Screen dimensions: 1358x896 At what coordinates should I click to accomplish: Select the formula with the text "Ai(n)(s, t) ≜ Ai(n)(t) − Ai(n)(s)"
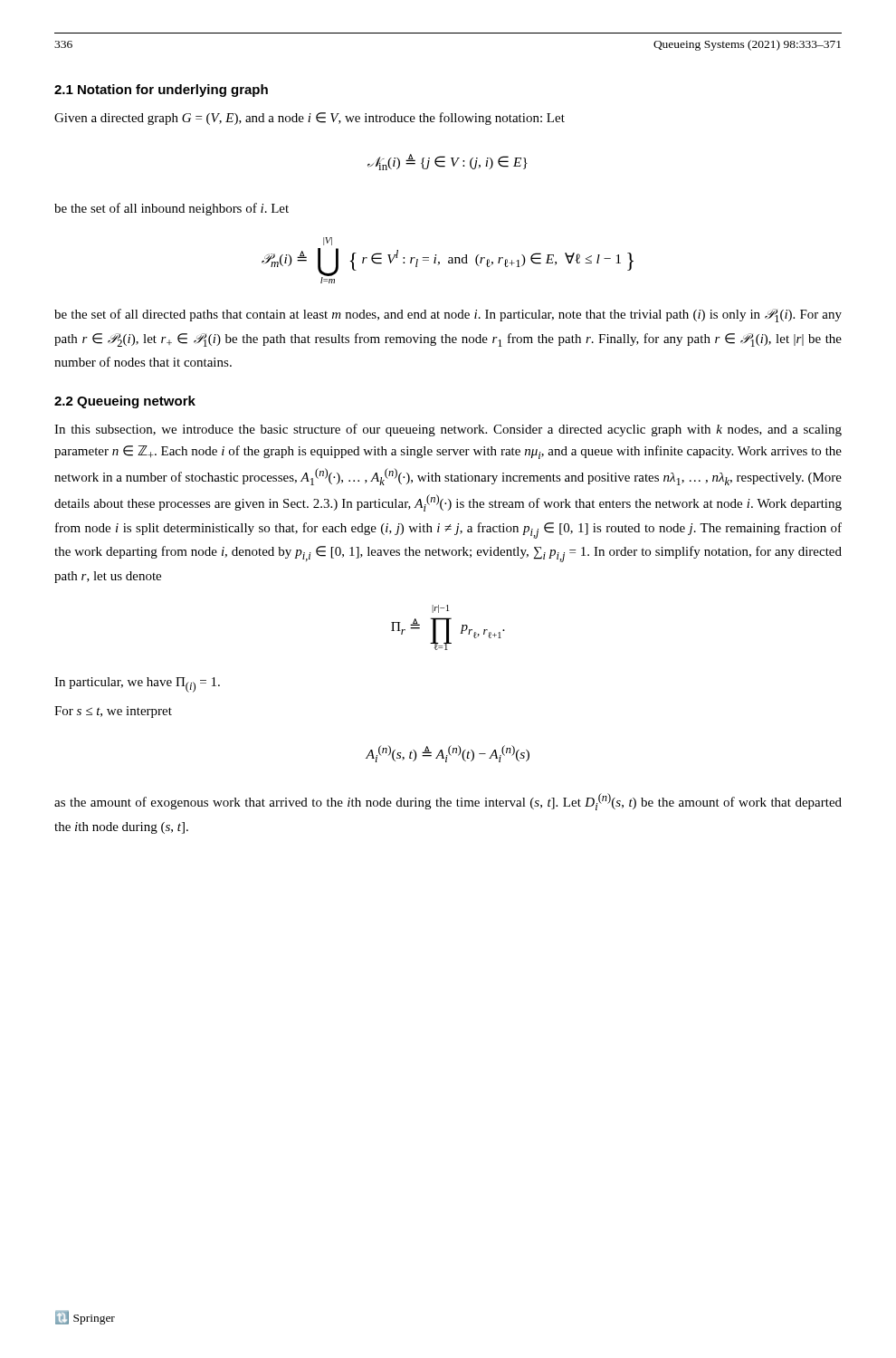pos(448,753)
